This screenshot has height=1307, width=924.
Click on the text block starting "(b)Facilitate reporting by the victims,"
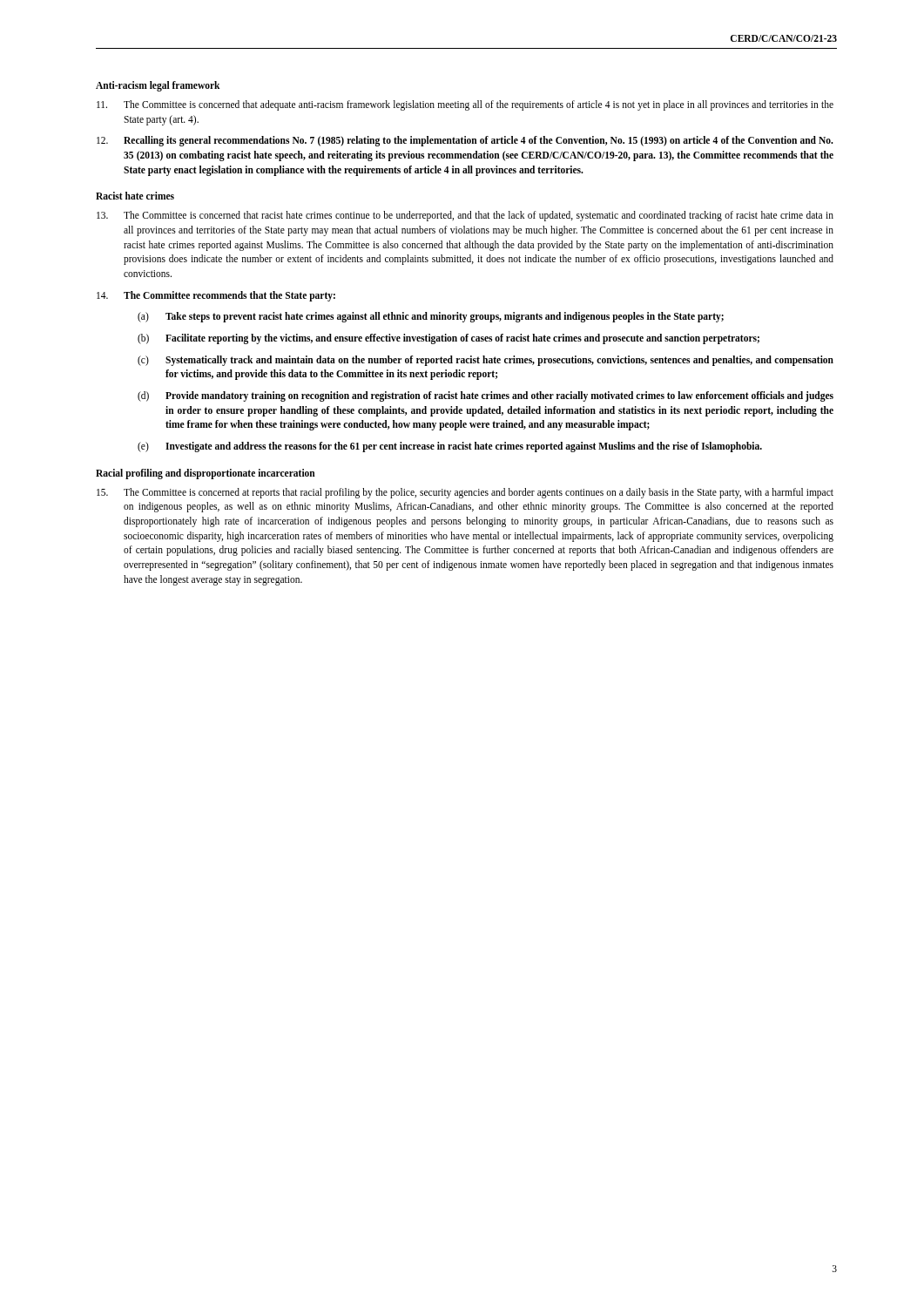[x=486, y=338]
